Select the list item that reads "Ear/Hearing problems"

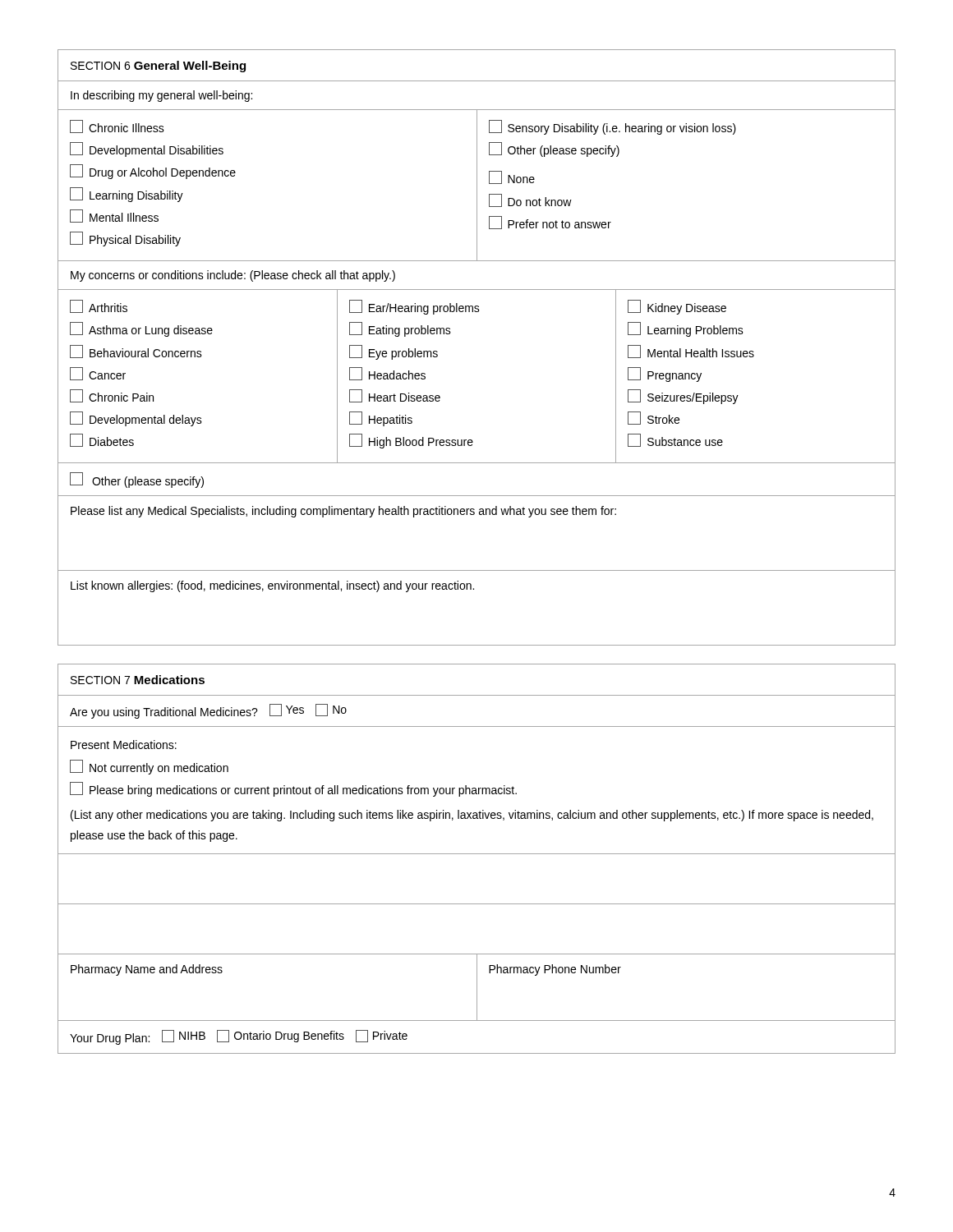[x=414, y=307]
